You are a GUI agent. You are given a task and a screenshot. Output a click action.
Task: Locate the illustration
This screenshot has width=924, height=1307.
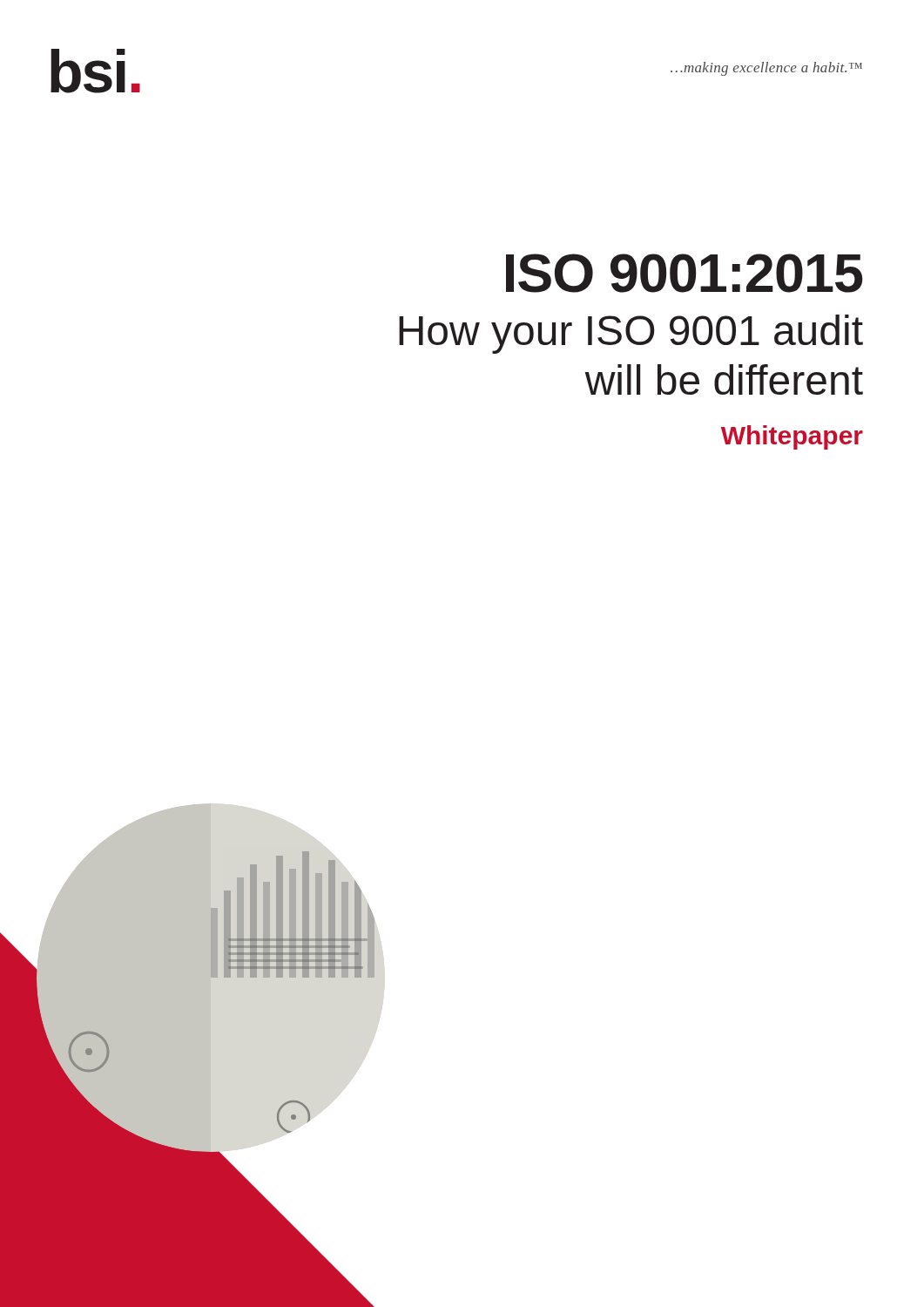point(244,1015)
